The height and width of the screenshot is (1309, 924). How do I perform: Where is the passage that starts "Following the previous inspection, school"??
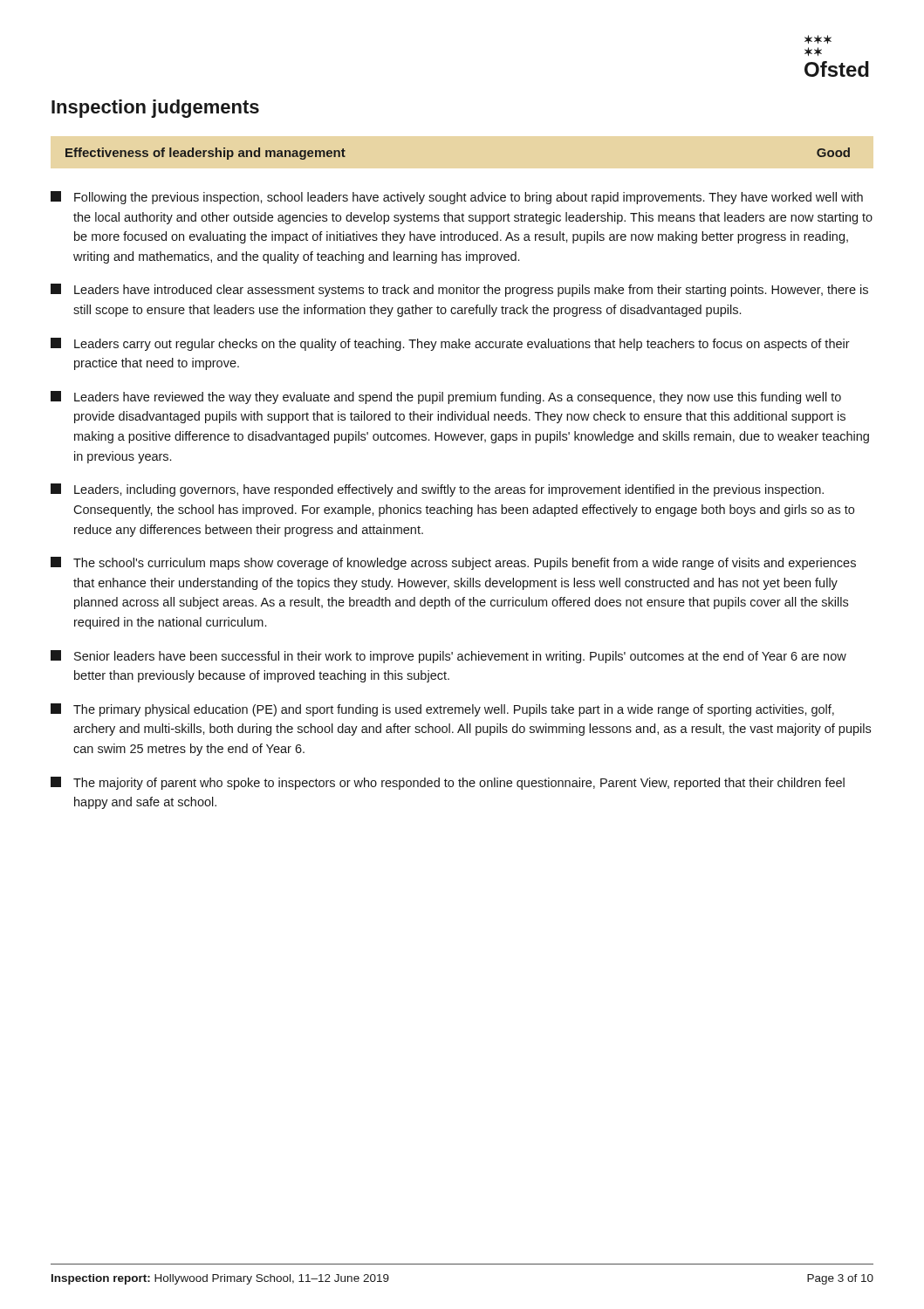point(462,227)
